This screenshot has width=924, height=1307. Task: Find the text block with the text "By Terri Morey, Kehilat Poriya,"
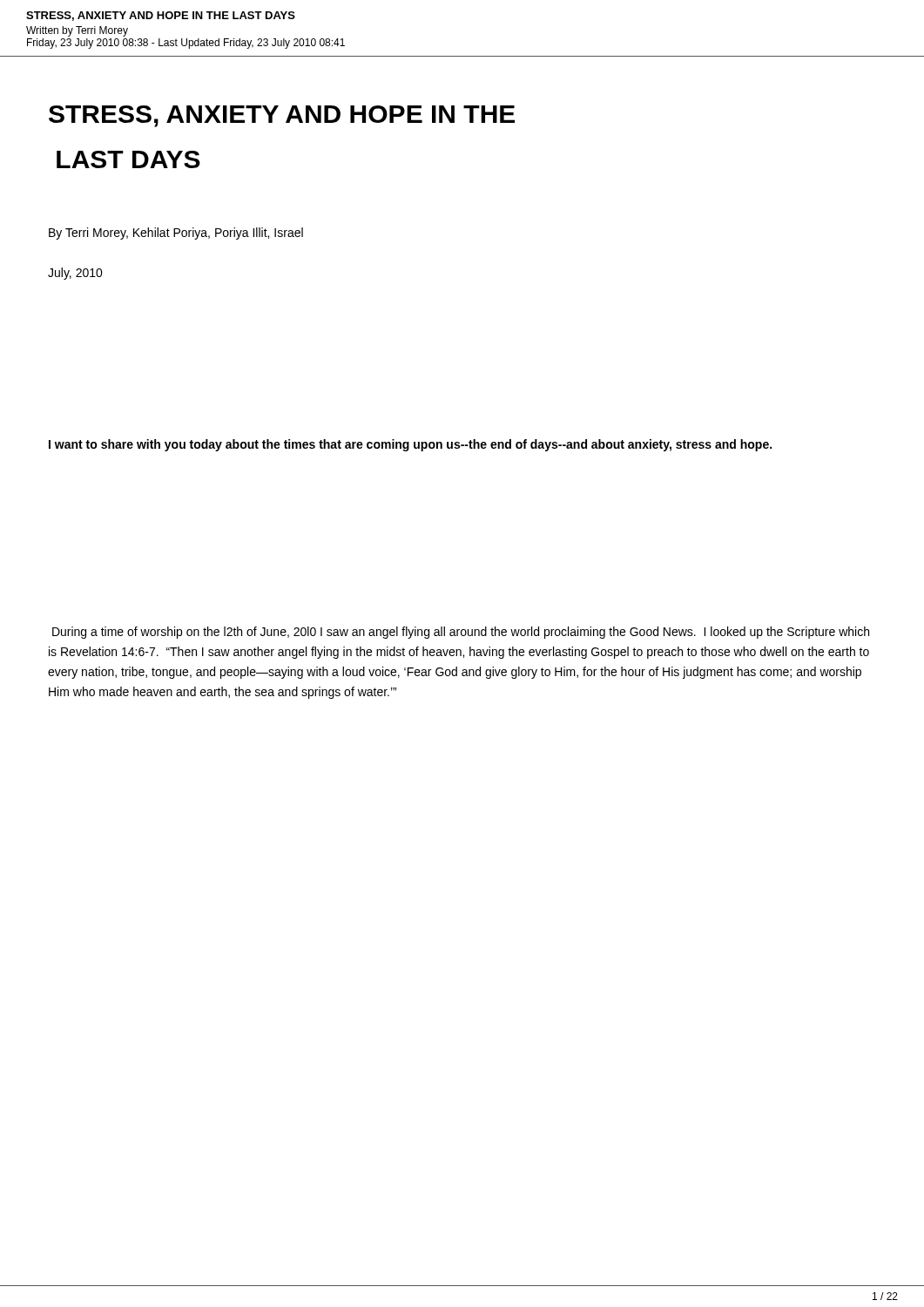click(176, 233)
